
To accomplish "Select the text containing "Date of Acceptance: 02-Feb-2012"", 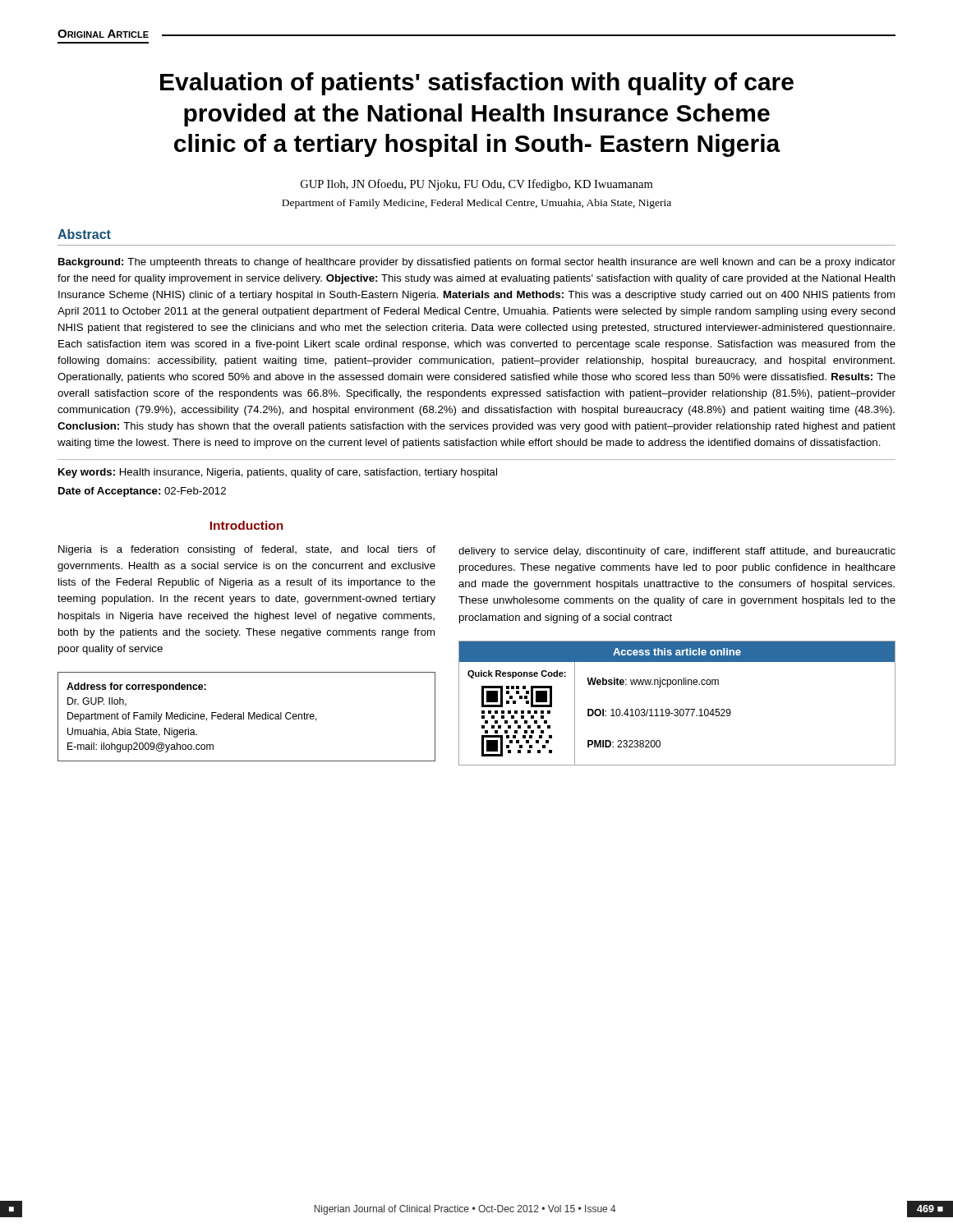I will coord(142,491).
